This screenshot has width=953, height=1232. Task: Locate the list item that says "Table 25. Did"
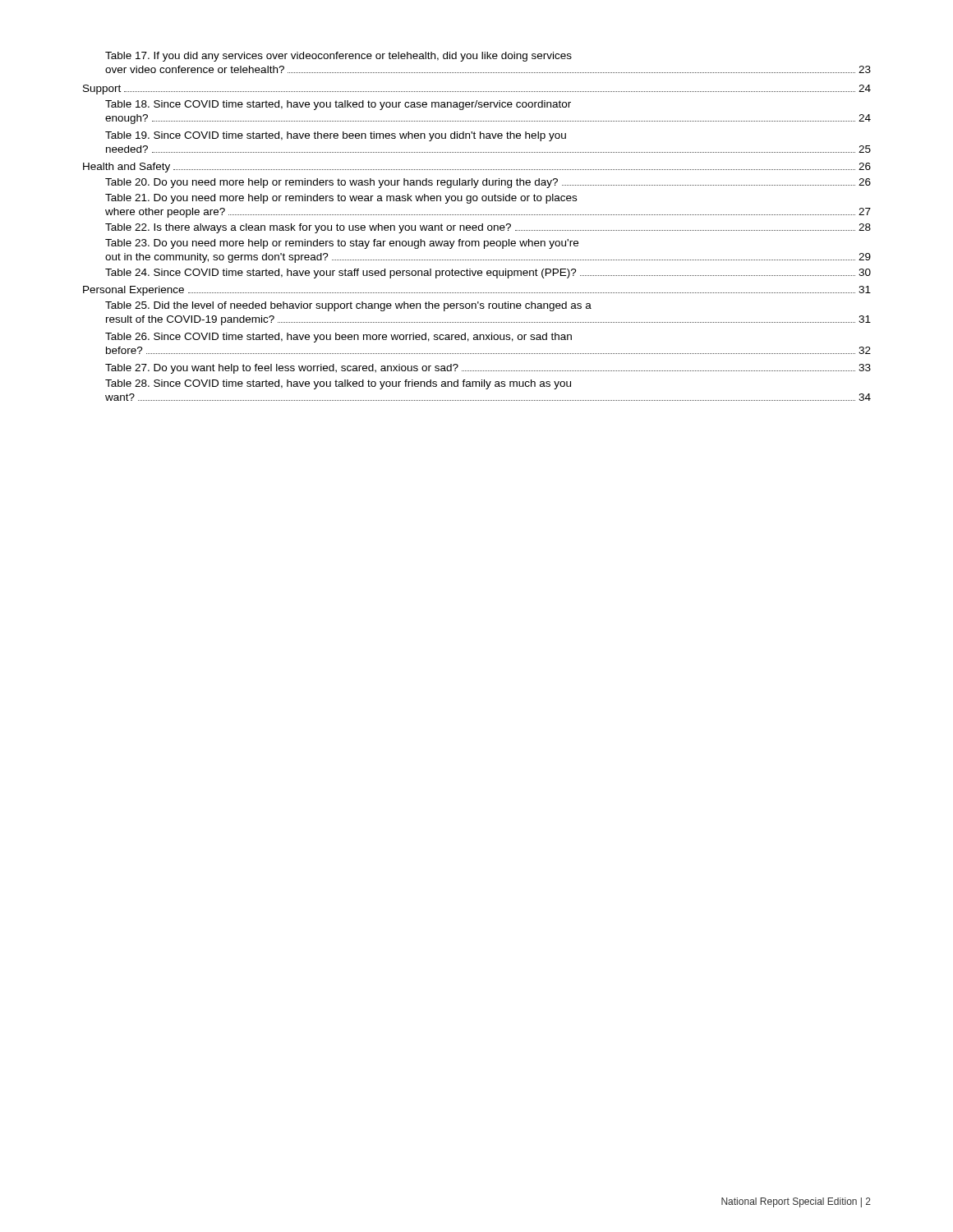(488, 312)
